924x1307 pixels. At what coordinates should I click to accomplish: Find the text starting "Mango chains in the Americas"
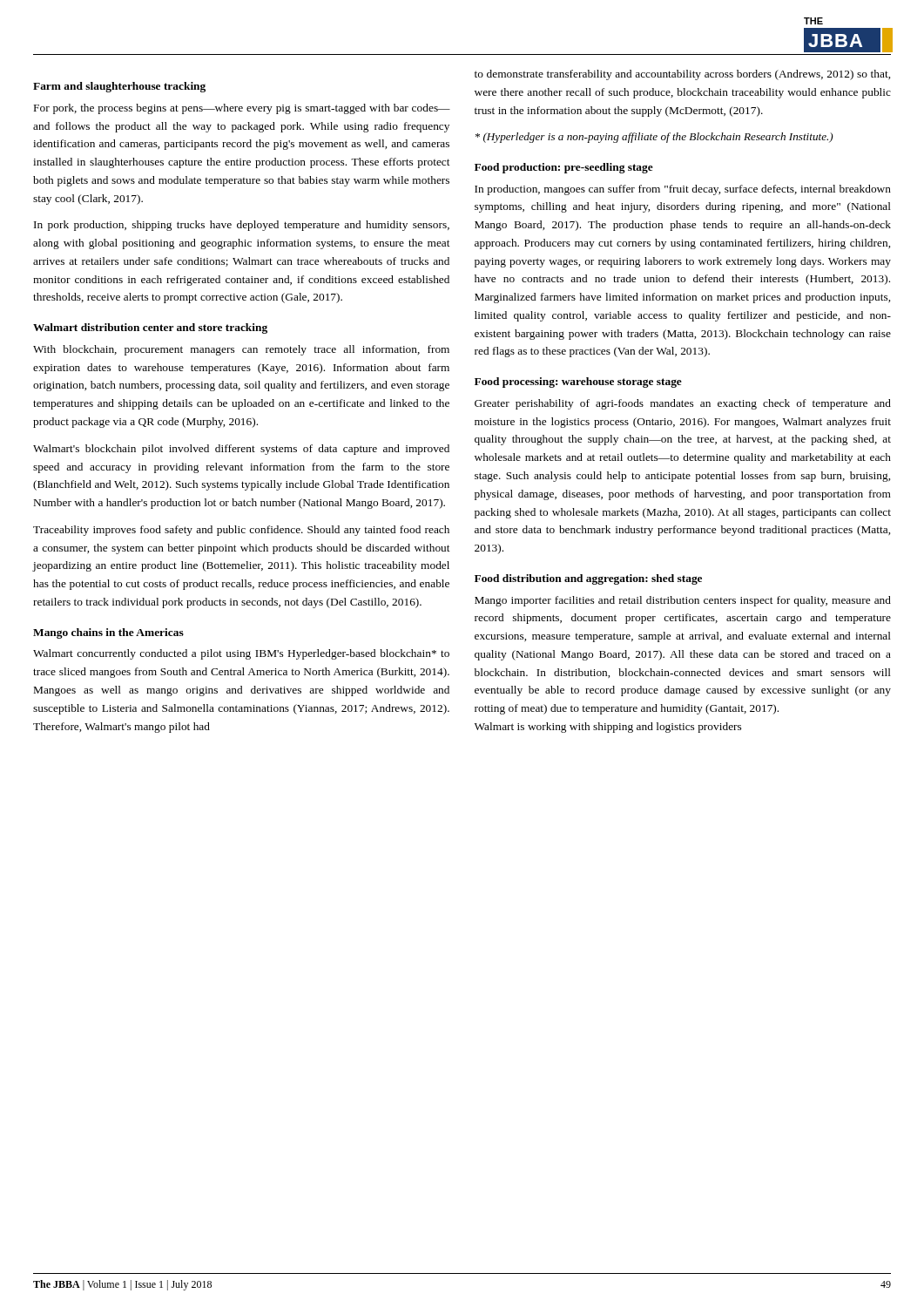108,632
